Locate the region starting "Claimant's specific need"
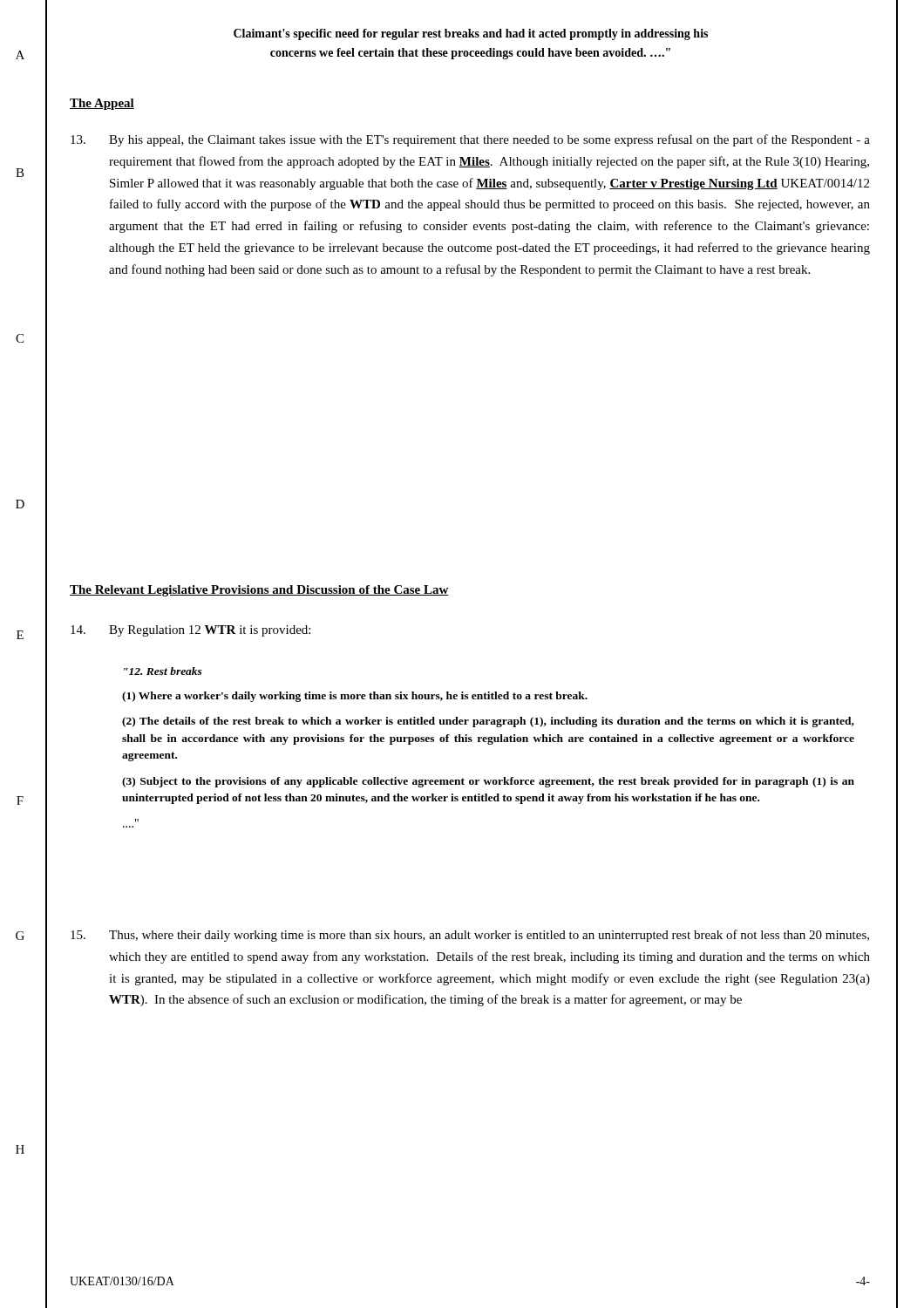The width and height of the screenshot is (924, 1308). [471, 43]
